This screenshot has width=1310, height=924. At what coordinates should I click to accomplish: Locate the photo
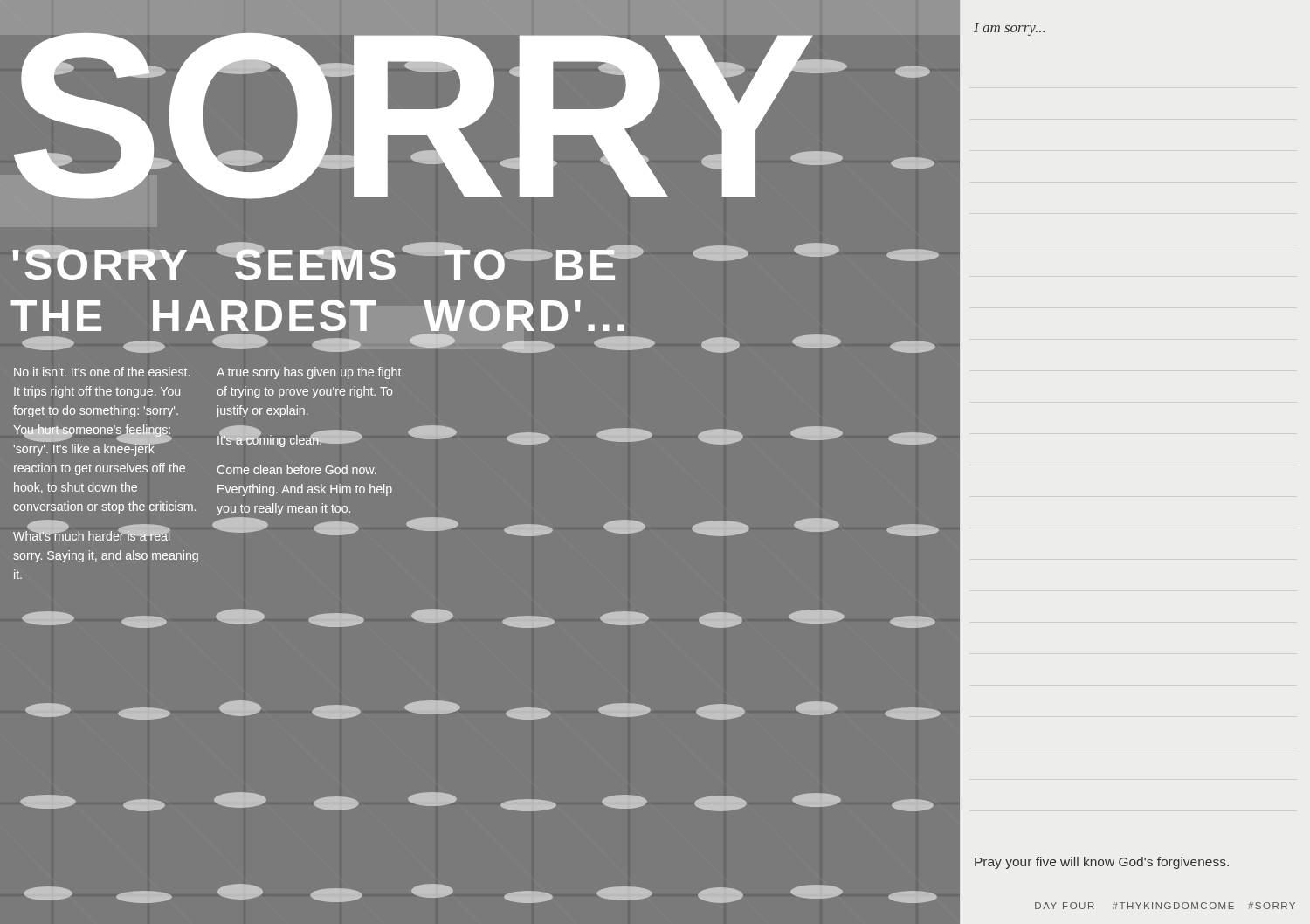480,462
